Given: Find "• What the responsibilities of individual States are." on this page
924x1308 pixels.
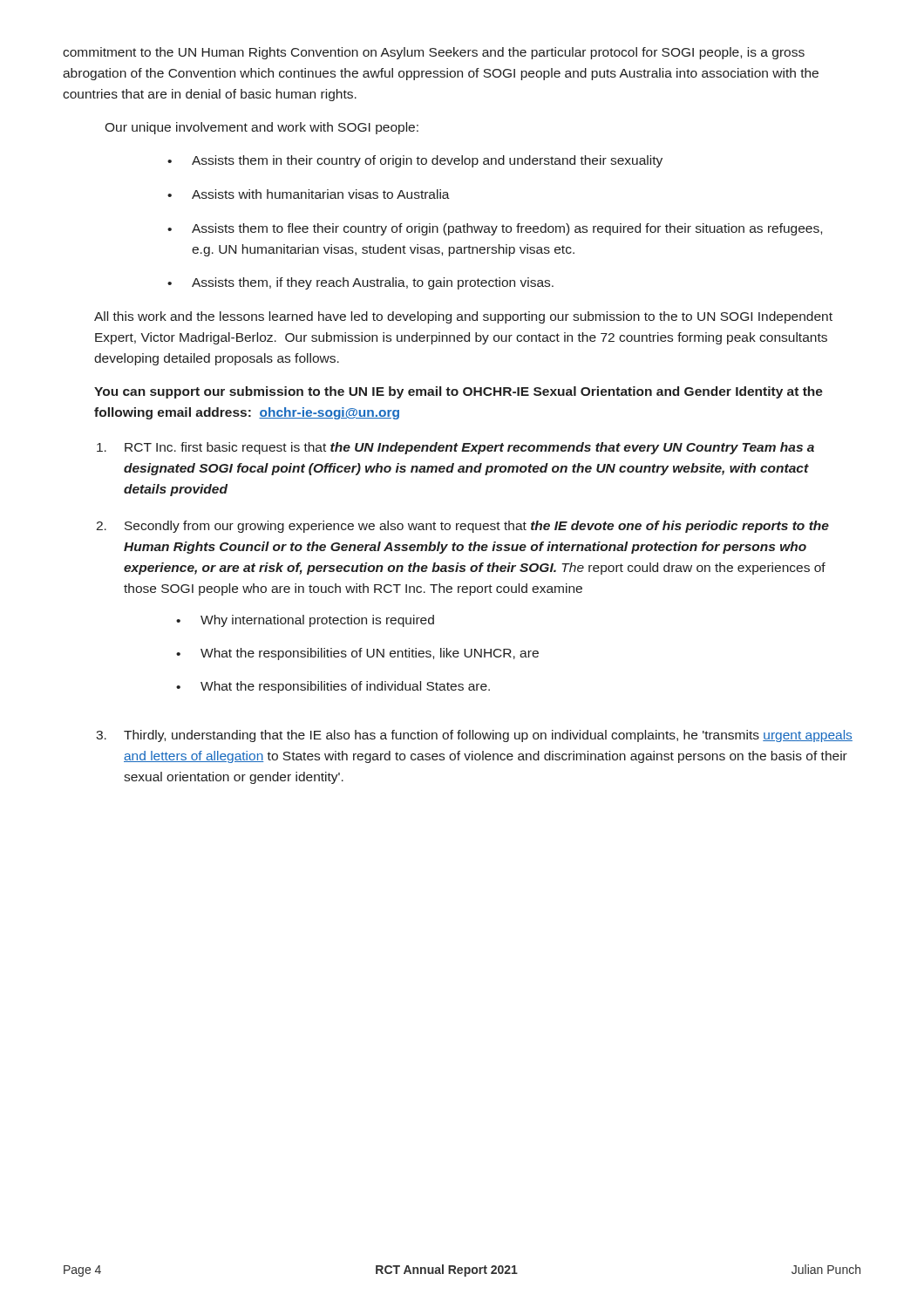Looking at the screenshot, I should click(333, 687).
